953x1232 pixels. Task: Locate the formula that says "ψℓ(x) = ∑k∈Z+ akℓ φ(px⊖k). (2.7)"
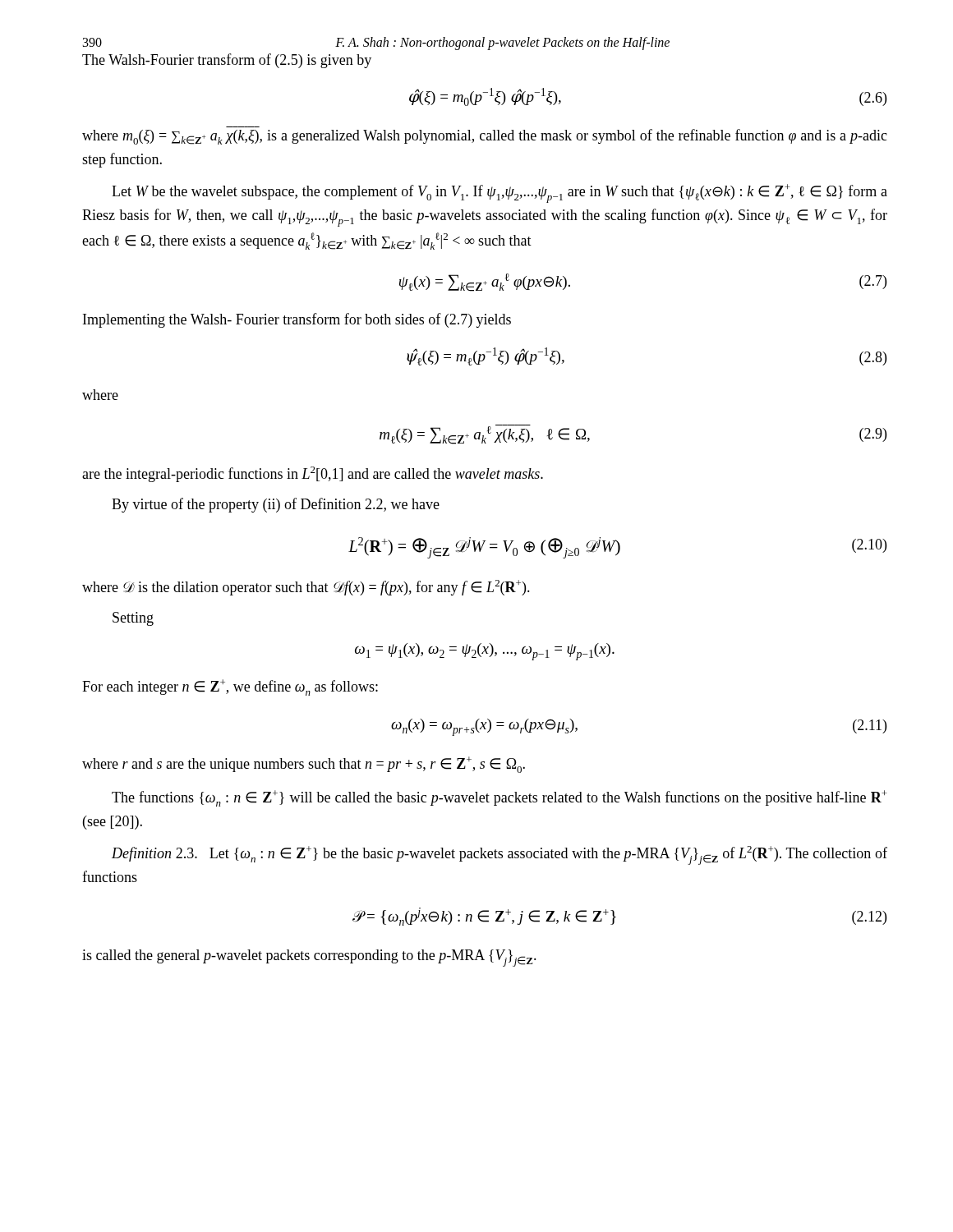point(479,283)
